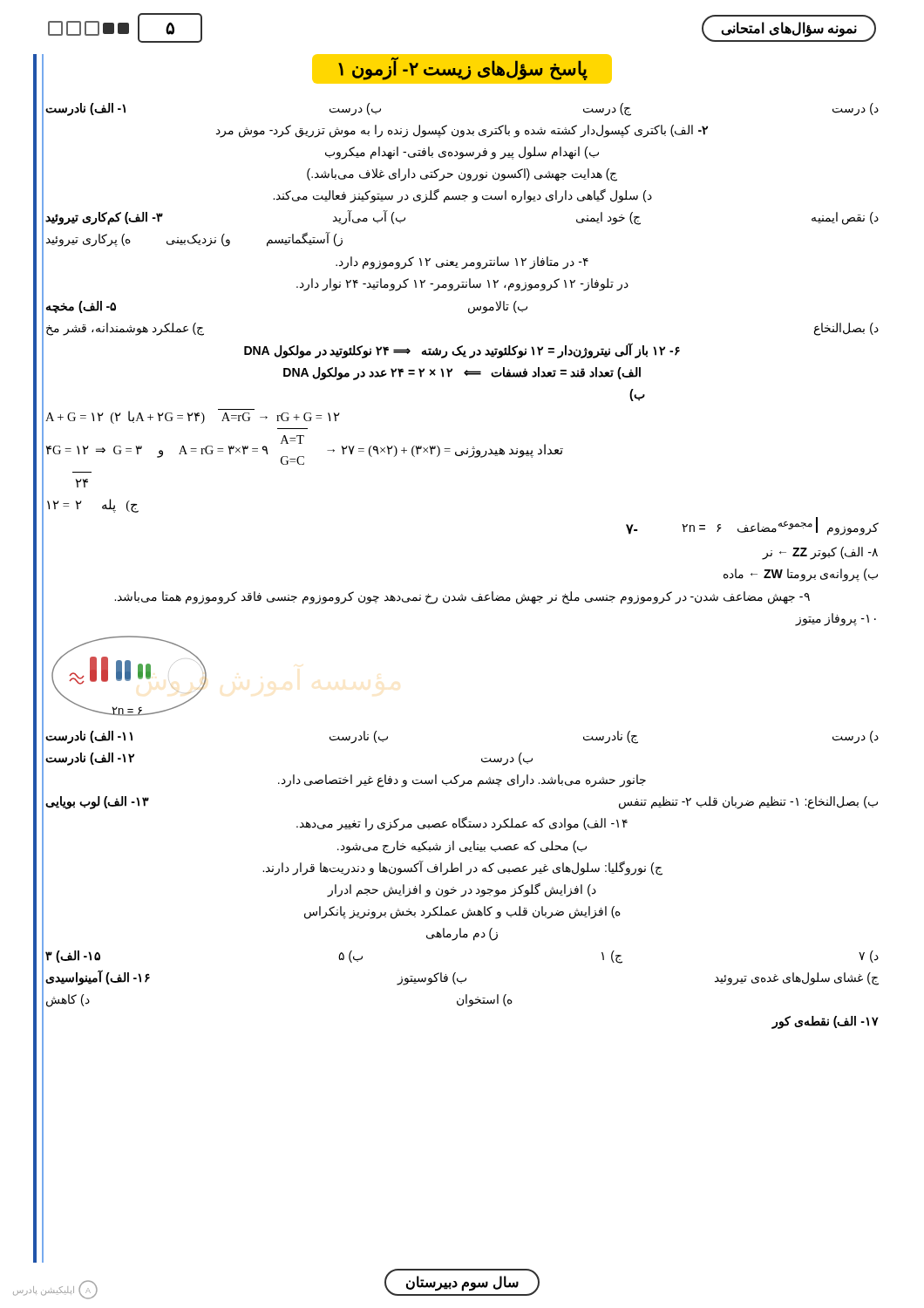Select the text block that reads "د) سلول گیاهی دارای"

tap(462, 196)
